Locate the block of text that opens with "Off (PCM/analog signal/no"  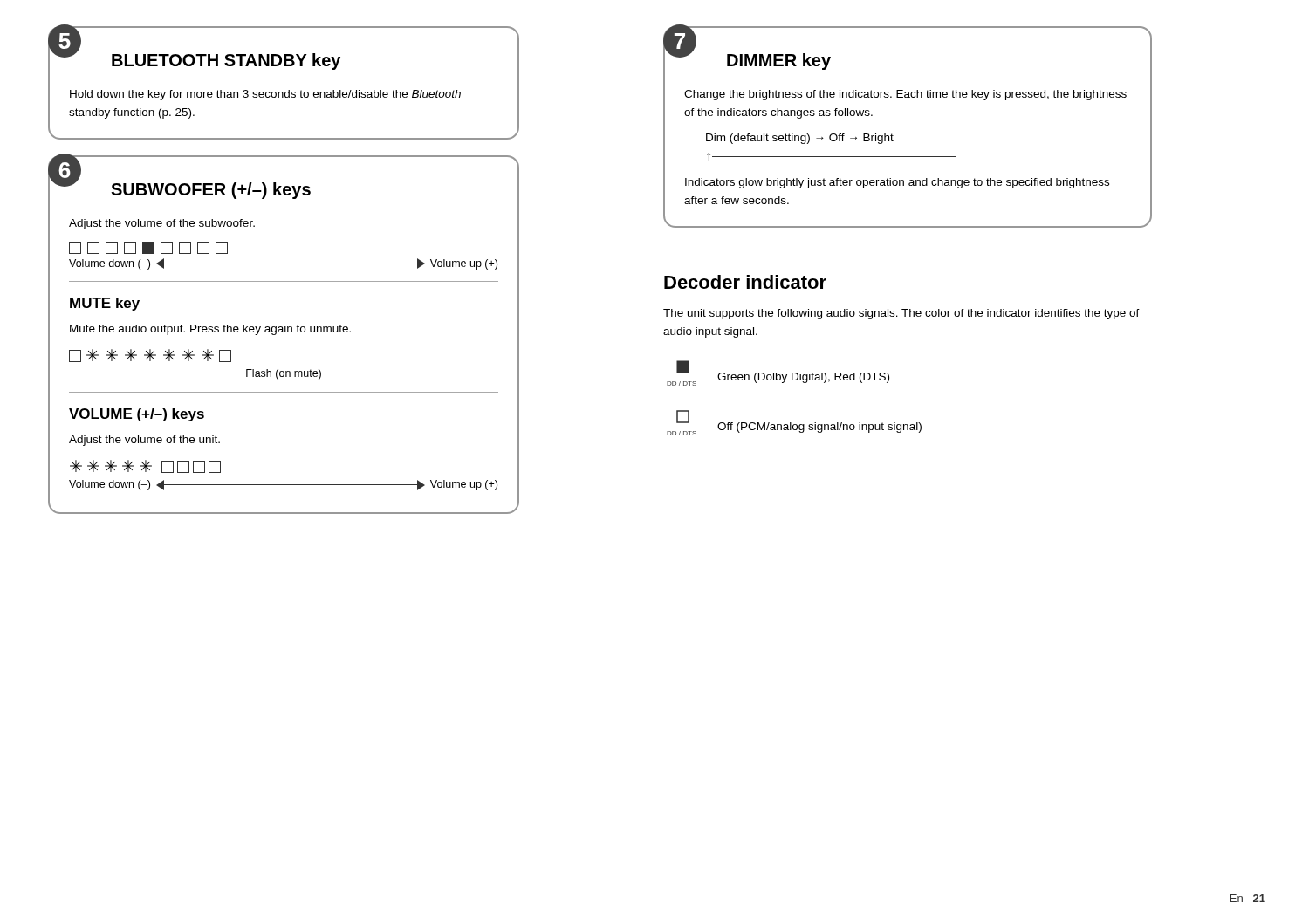[x=820, y=427]
